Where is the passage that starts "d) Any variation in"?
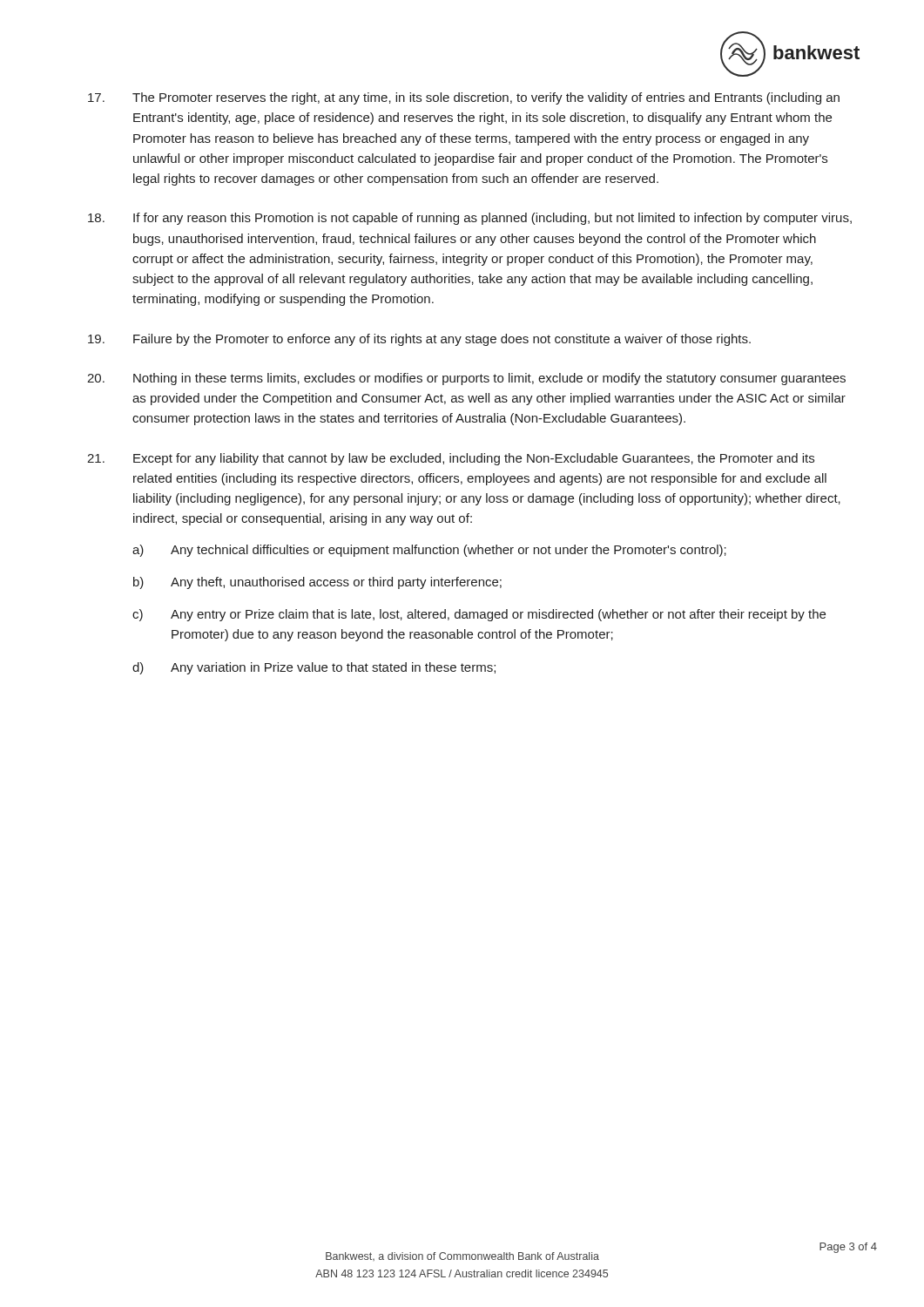This screenshot has width=924, height=1307. pyautogui.click(x=493, y=667)
